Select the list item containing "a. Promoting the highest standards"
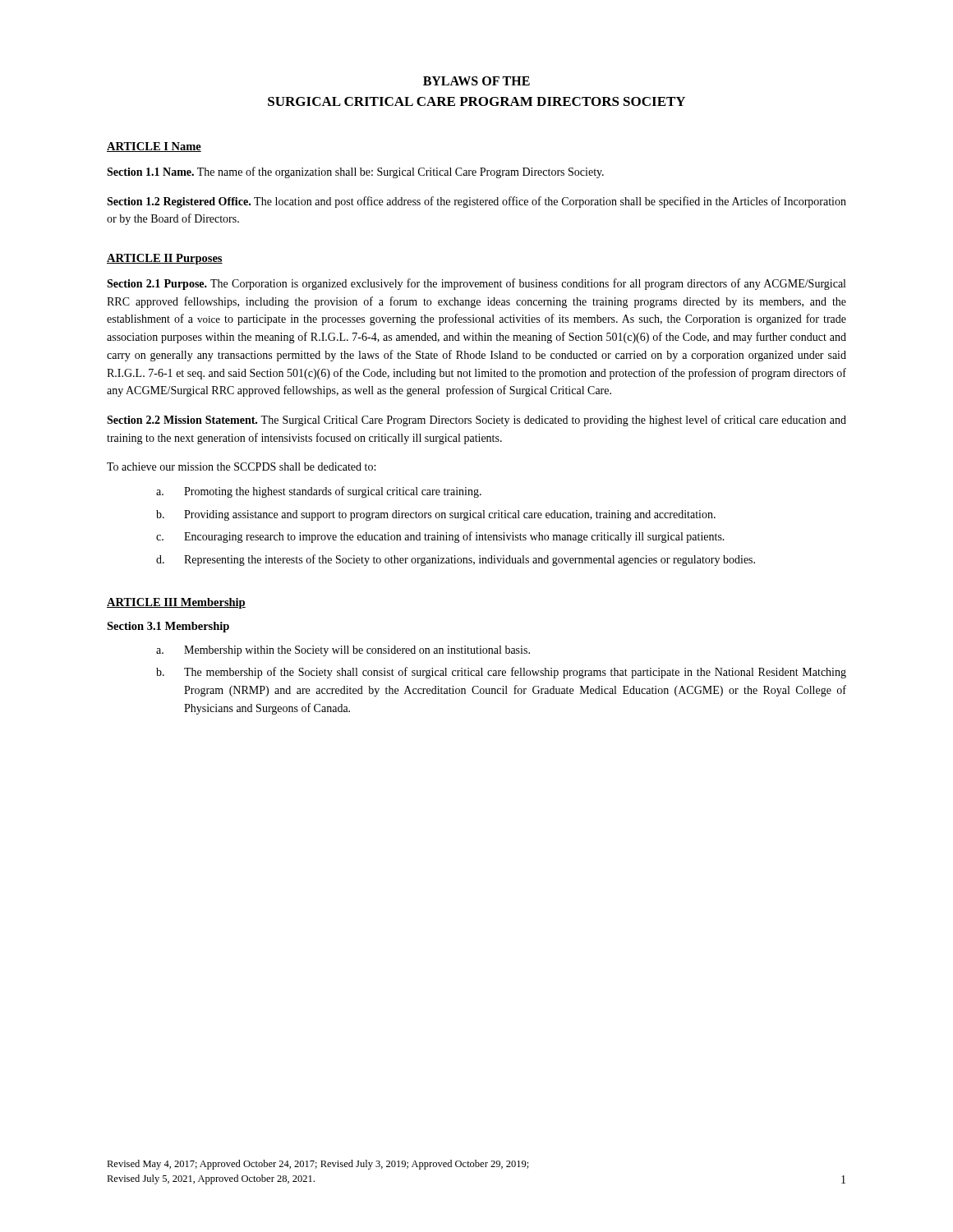The height and width of the screenshot is (1232, 953). click(x=319, y=492)
